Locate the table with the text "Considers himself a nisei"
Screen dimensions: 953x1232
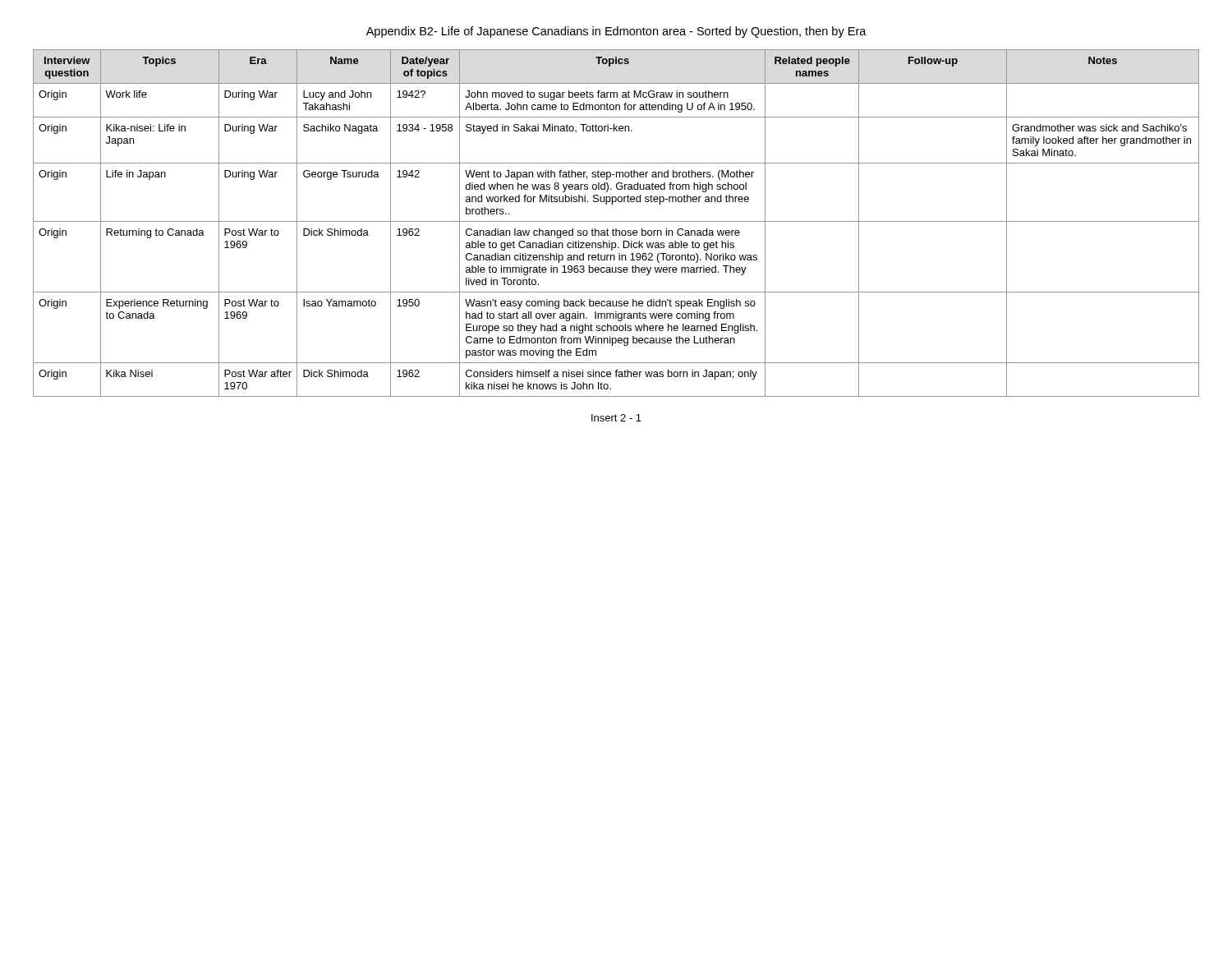point(616,223)
